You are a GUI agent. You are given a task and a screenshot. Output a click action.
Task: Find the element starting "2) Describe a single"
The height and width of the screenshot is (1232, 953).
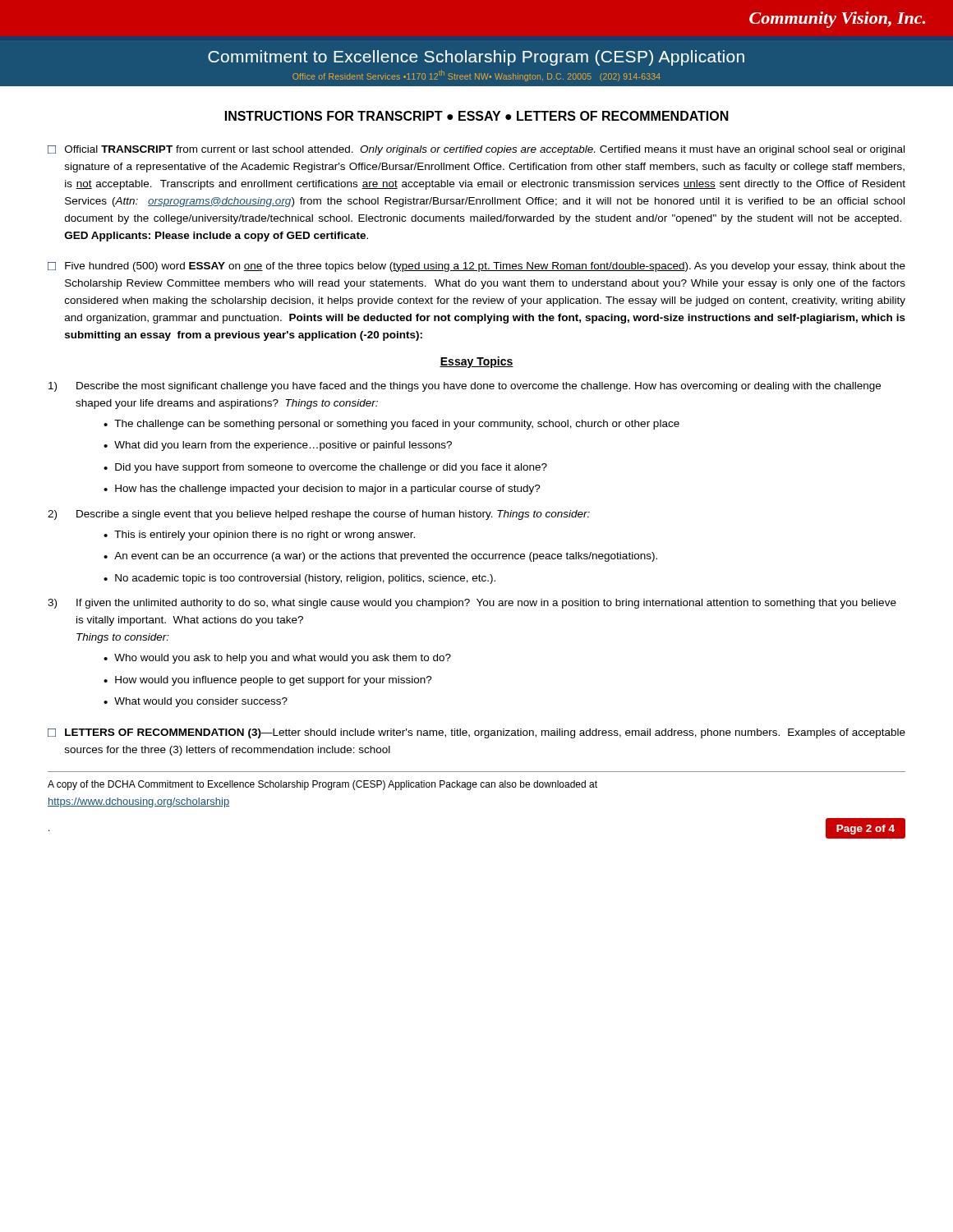click(x=319, y=514)
